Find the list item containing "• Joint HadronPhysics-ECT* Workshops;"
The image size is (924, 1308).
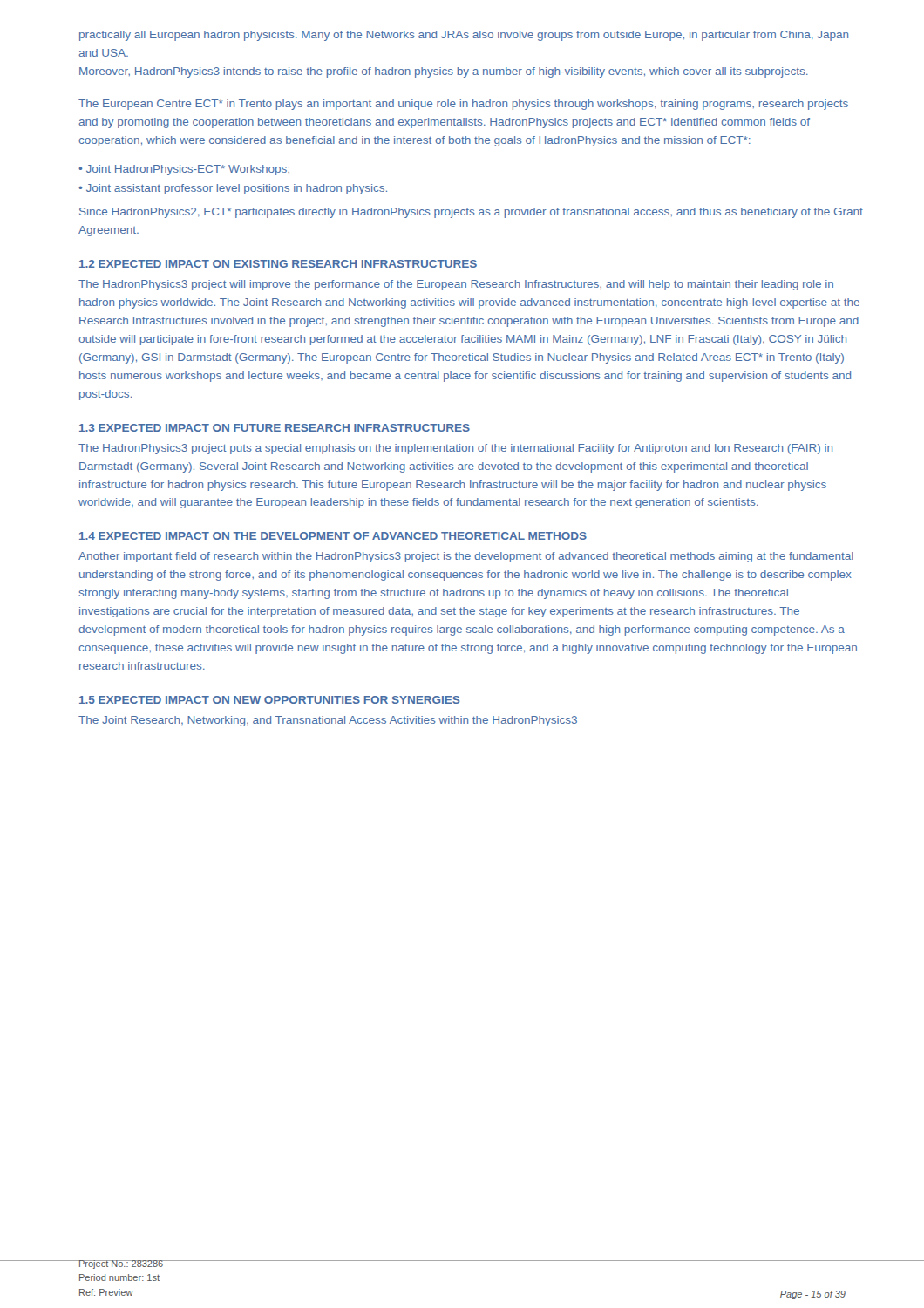[184, 168]
